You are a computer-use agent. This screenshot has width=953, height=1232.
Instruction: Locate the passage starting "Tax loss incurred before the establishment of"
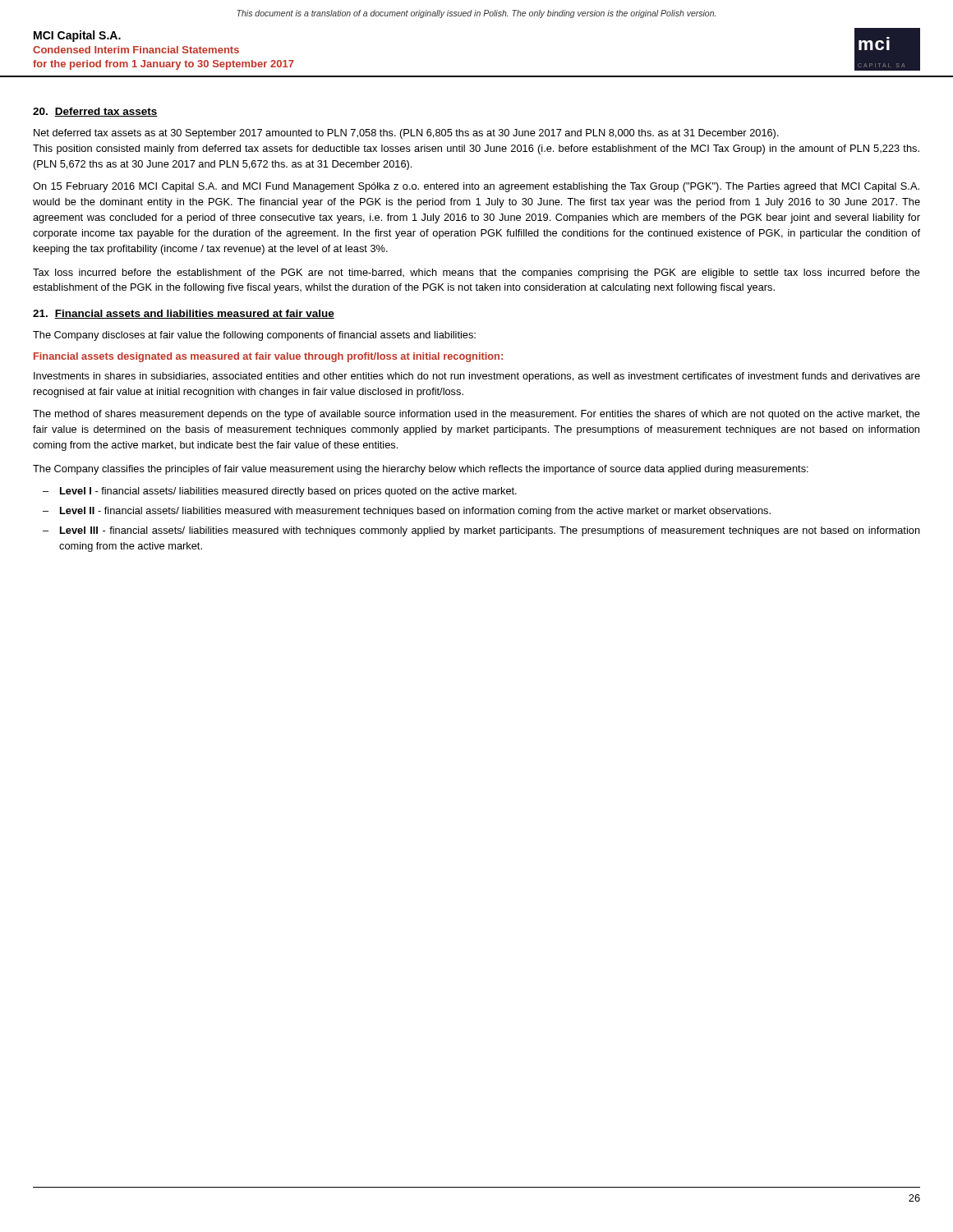tap(476, 280)
